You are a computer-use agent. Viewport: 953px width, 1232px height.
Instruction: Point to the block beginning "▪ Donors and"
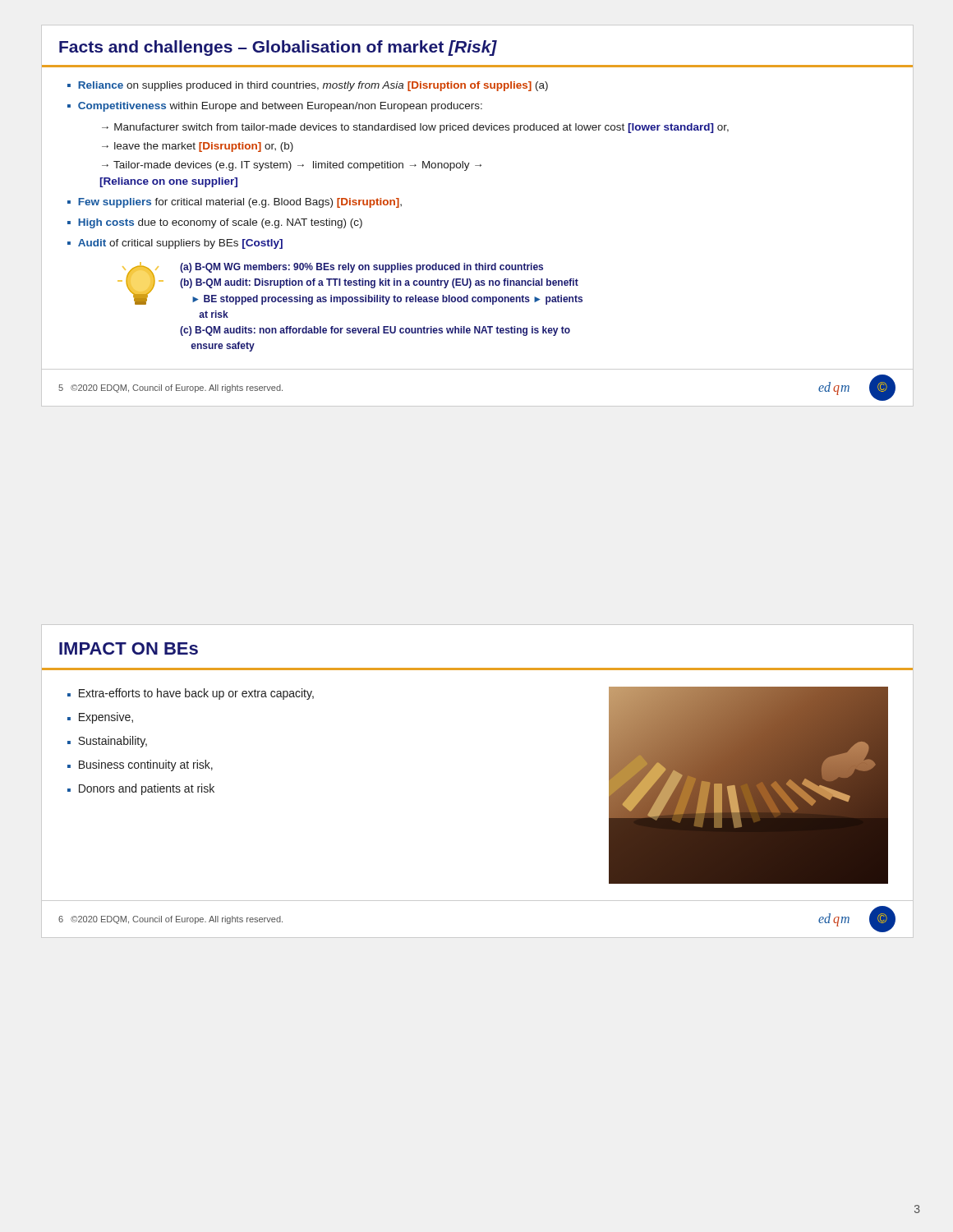click(141, 790)
